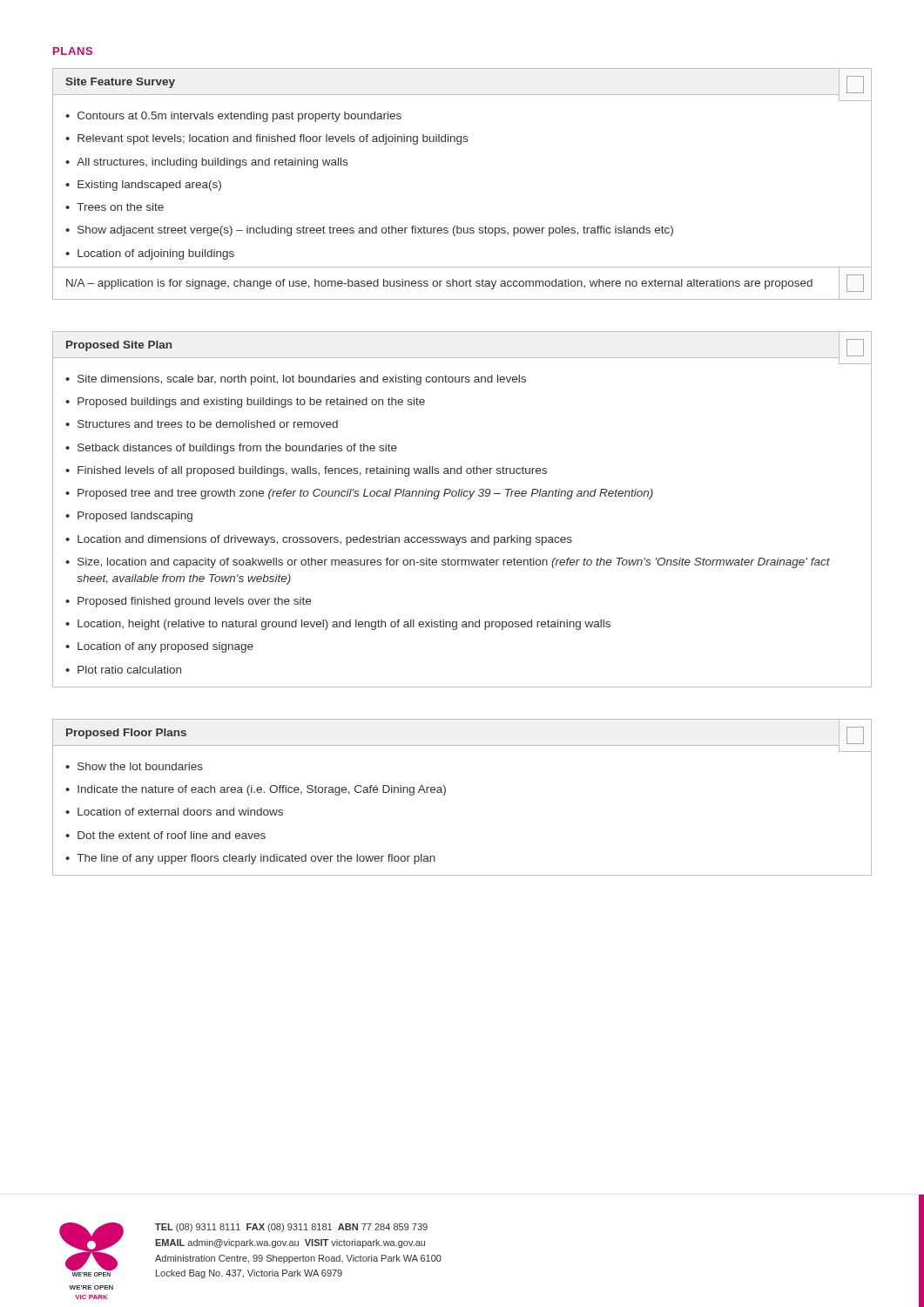Navigate to the passage starting "• Indicate the nature of"

coord(256,790)
